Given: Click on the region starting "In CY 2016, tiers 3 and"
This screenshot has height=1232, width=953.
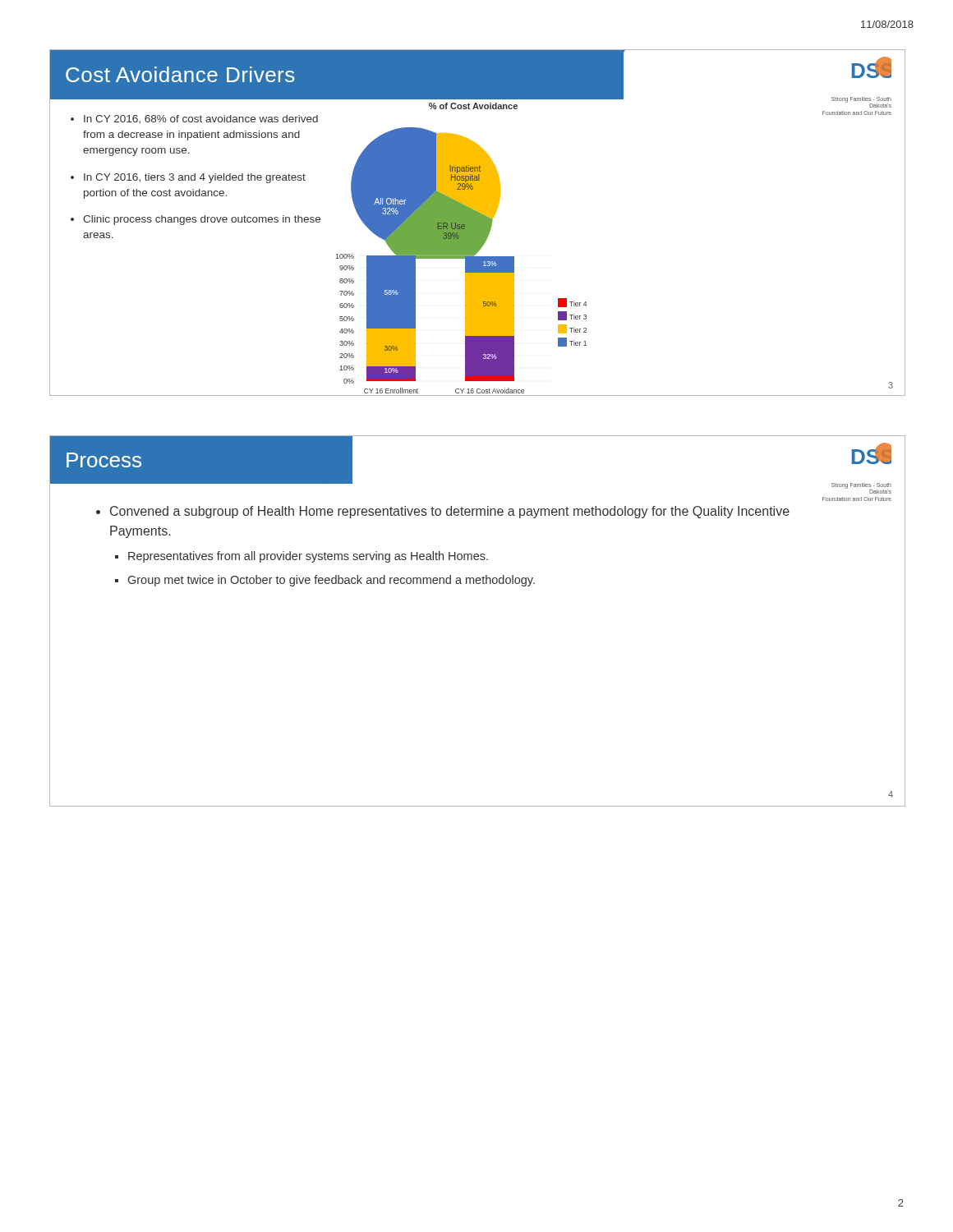Looking at the screenshot, I should (x=194, y=184).
